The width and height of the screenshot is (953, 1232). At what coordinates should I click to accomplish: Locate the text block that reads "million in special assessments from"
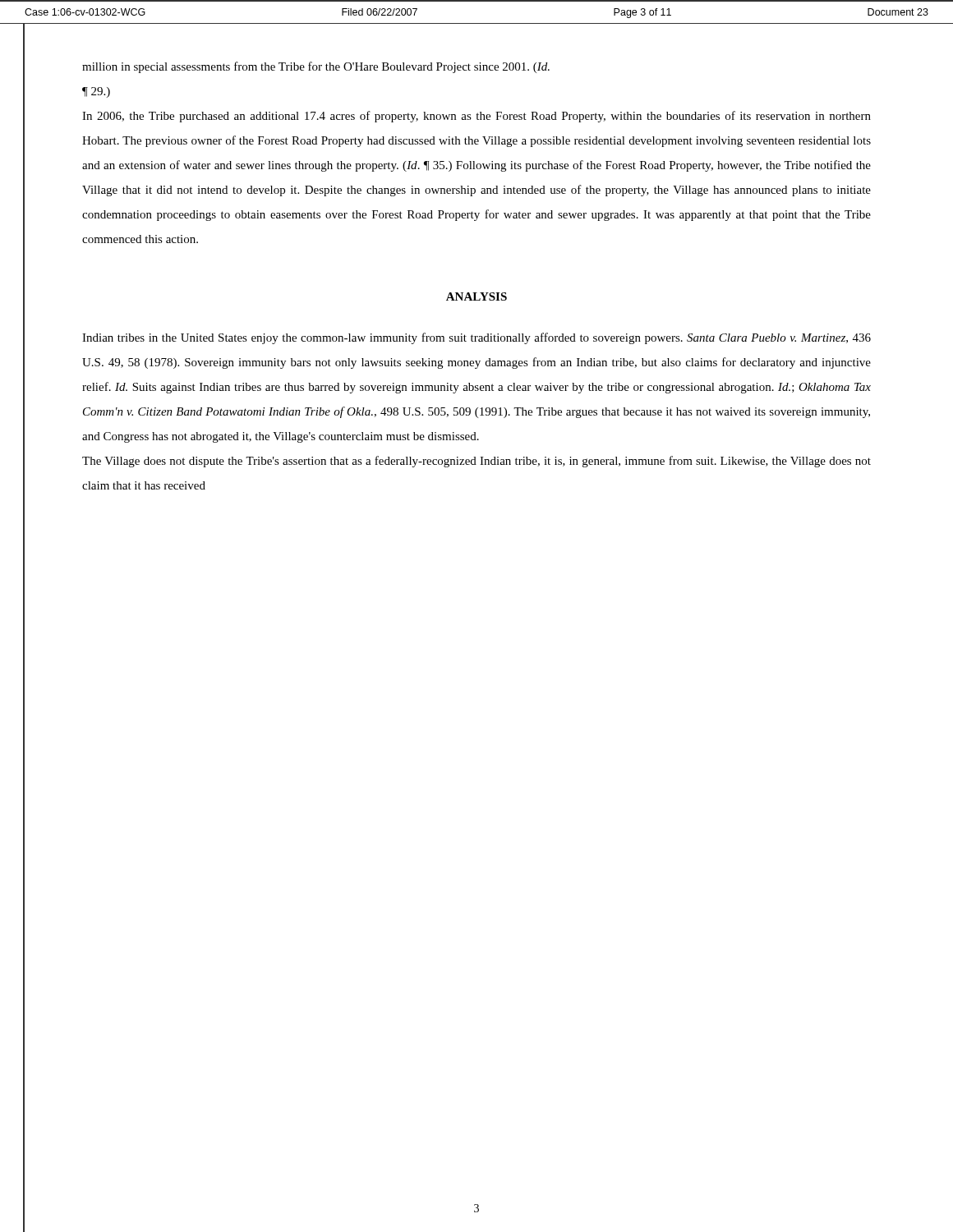(476, 79)
